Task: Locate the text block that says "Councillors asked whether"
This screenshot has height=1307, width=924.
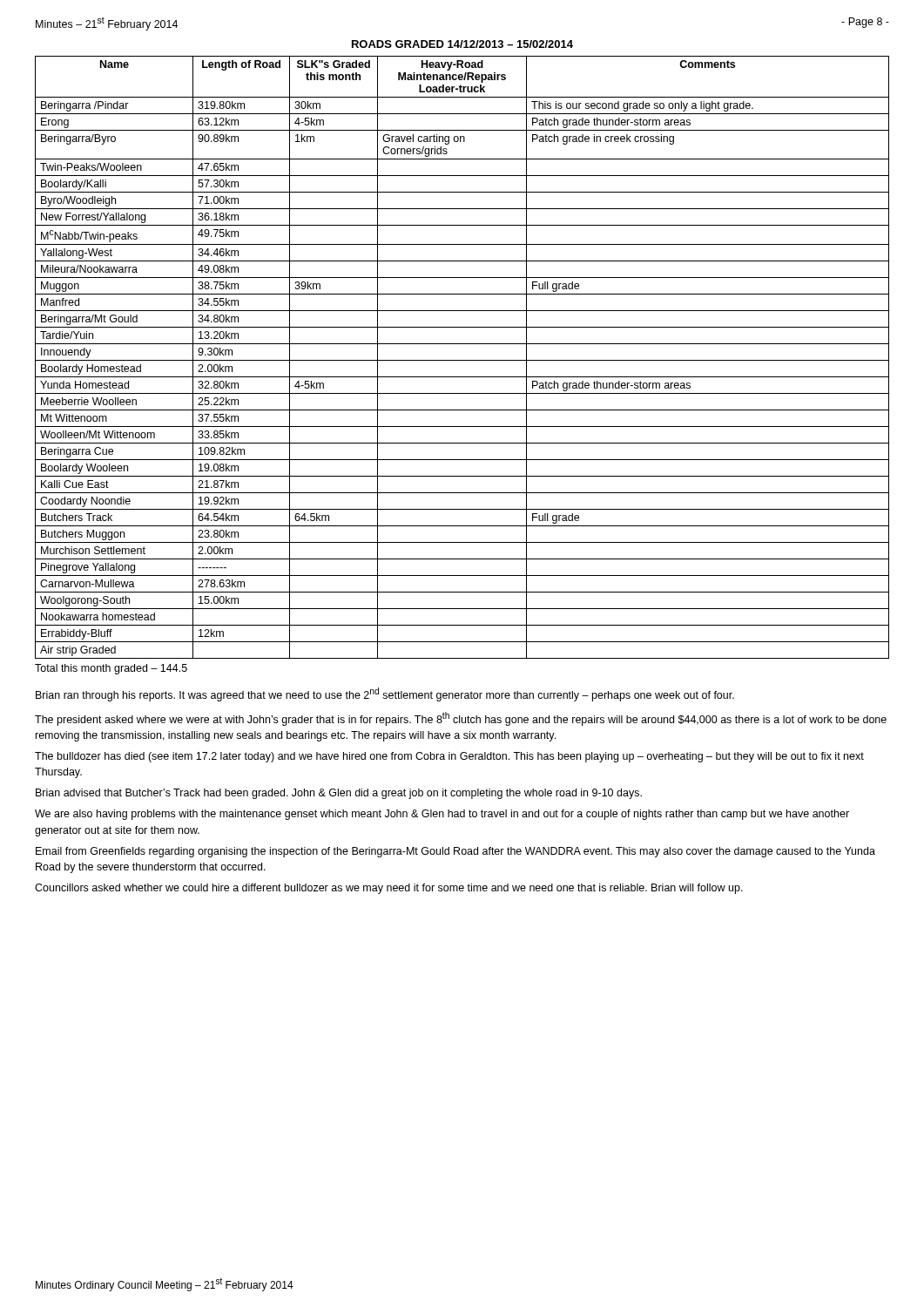Action: (389, 888)
